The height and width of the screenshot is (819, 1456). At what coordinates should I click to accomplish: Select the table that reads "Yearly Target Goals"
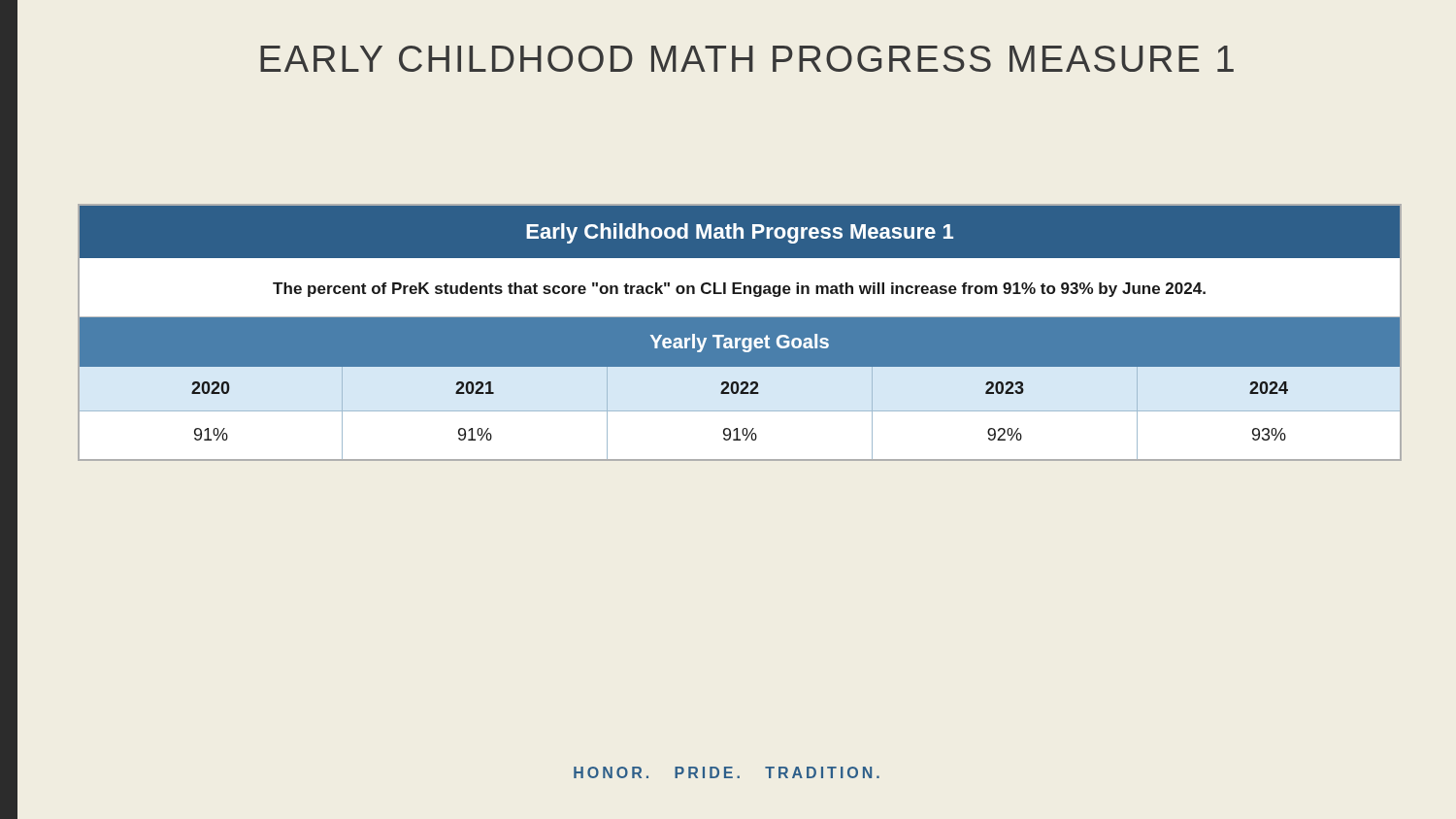click(740, 332)
